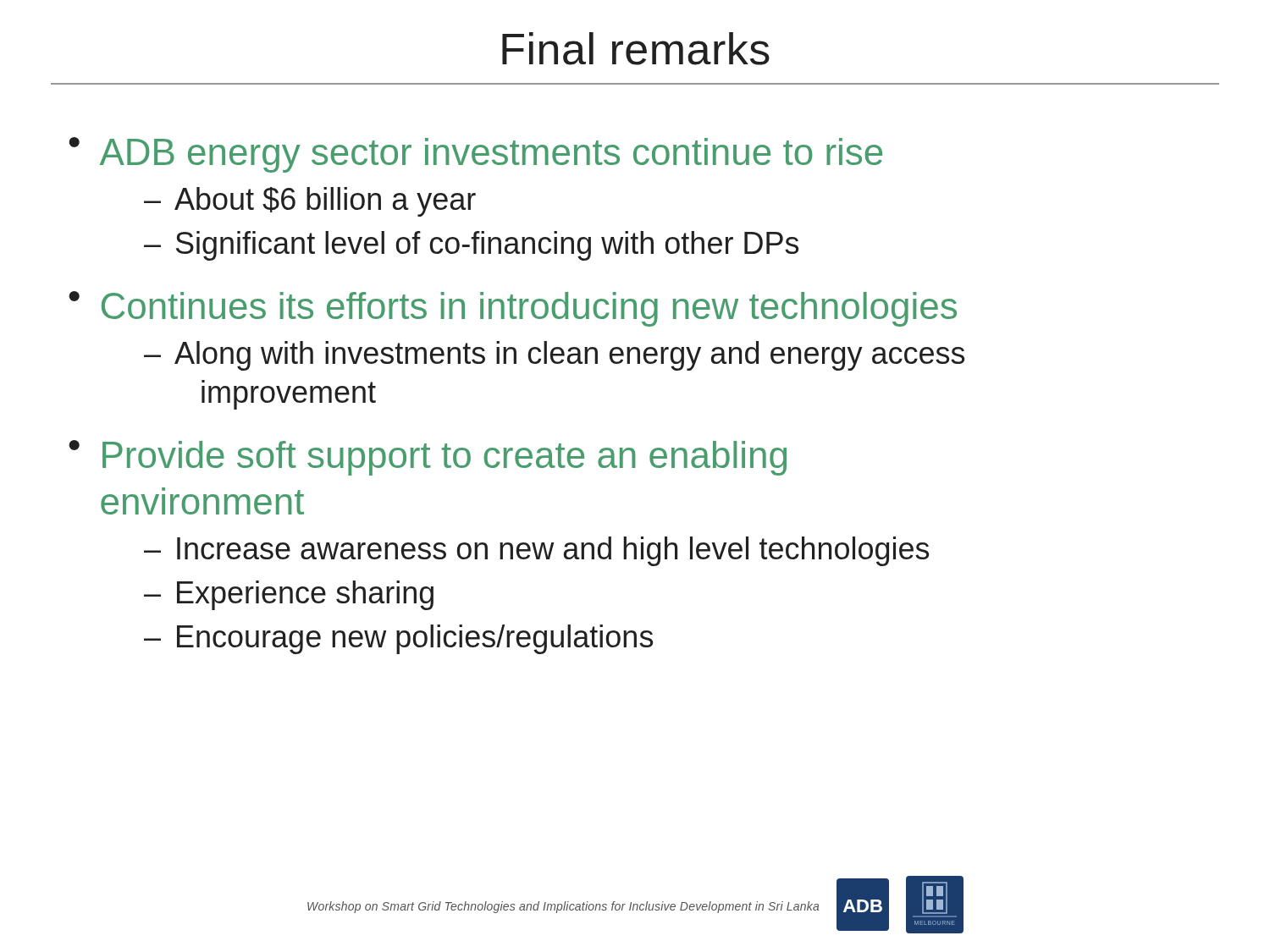1270x952 pixels.
Task: Click where it says "– Experience sharing"
Action: (x=290, y=594)
